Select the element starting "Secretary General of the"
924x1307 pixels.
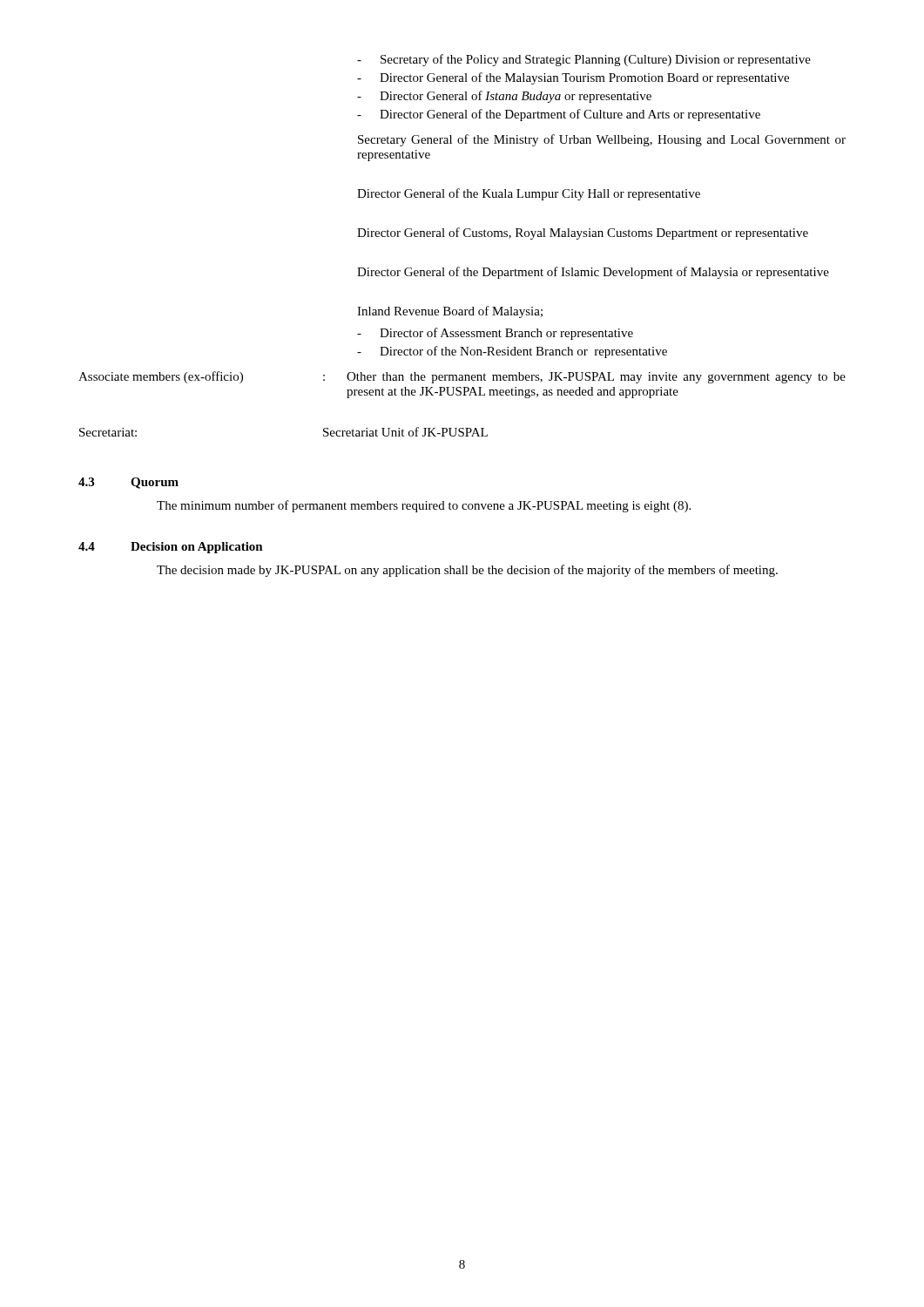[x=601, y=147]
